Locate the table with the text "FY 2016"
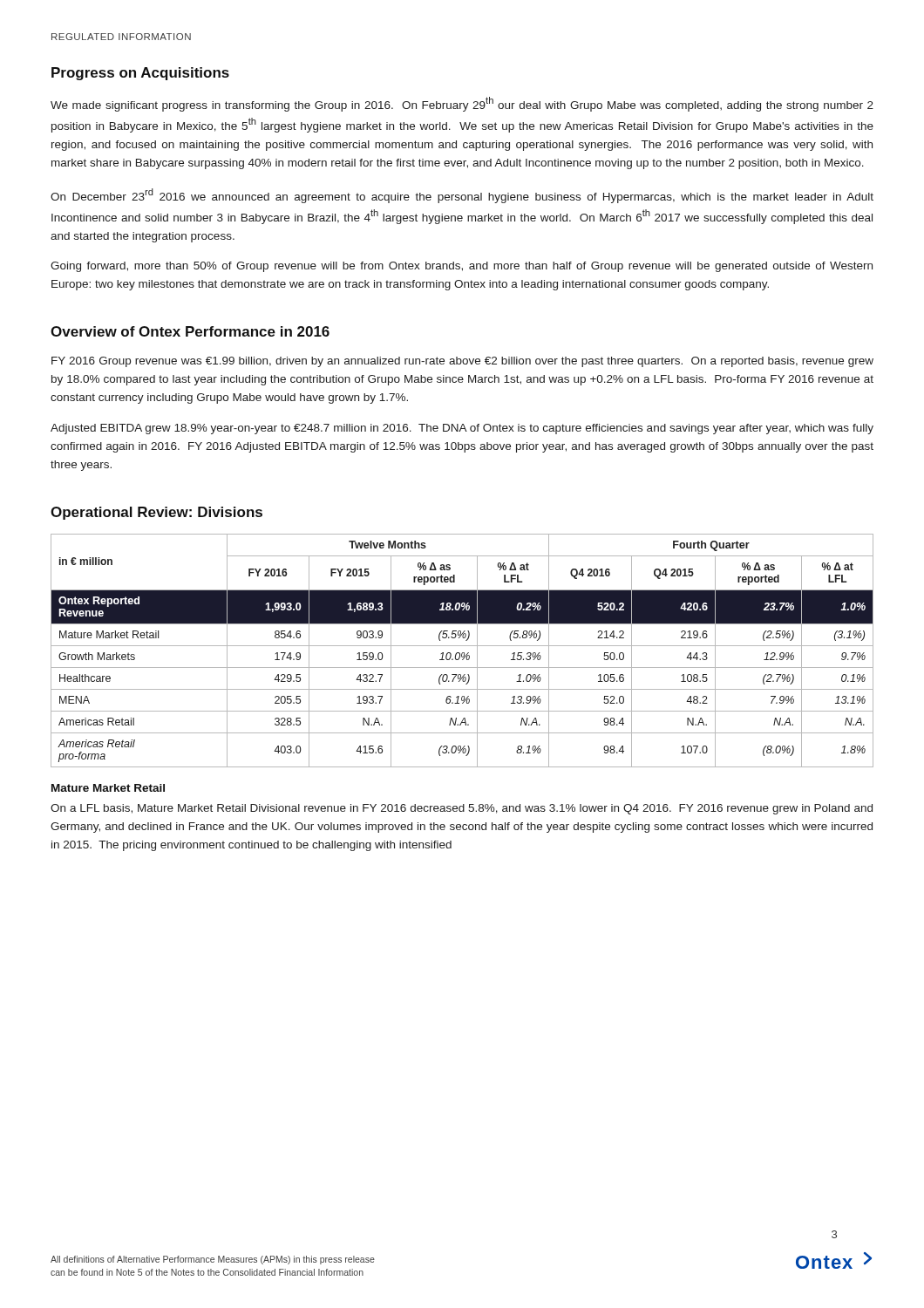The image size is (924, 1308). click(462, 650)
